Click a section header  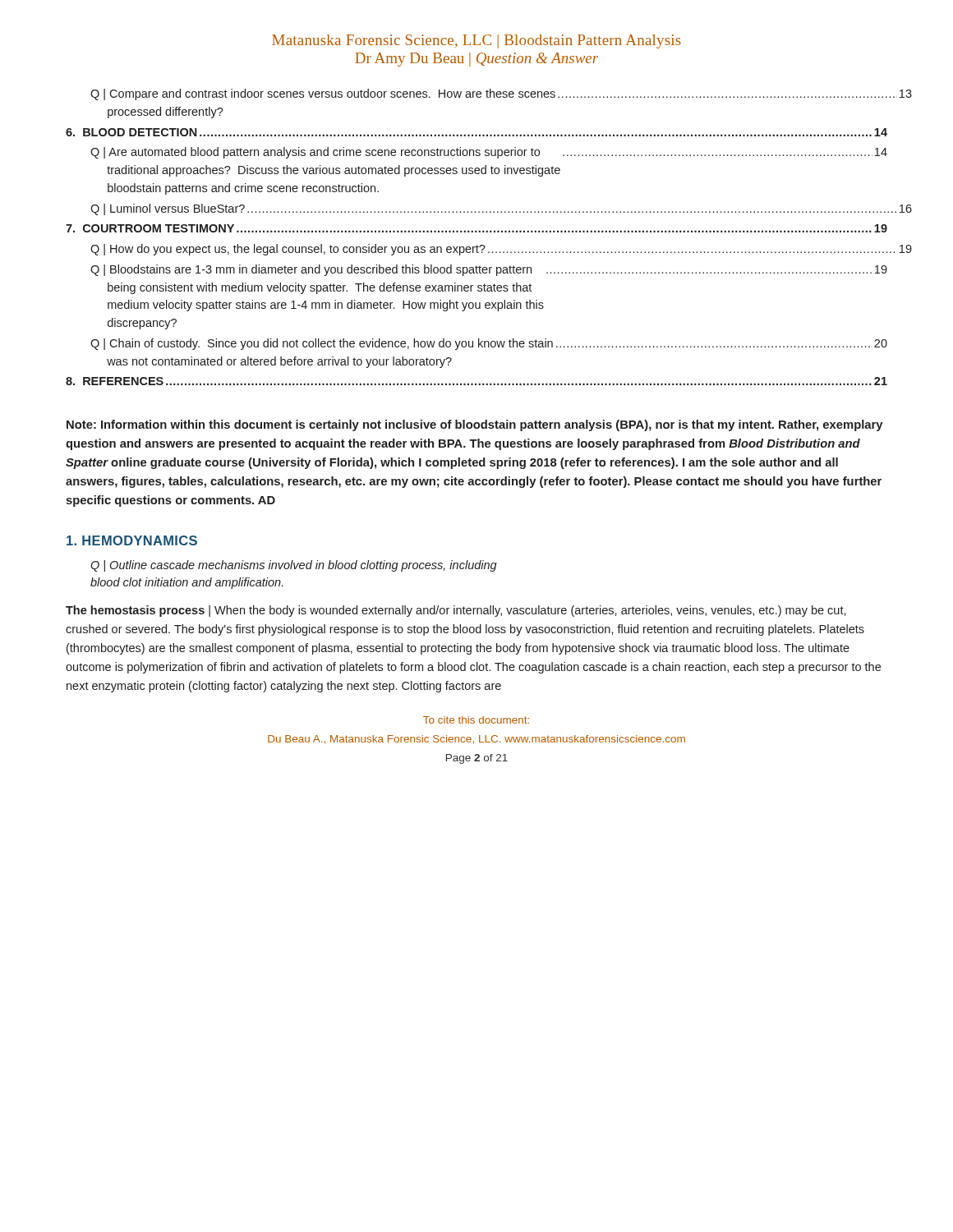coord(132,540)
